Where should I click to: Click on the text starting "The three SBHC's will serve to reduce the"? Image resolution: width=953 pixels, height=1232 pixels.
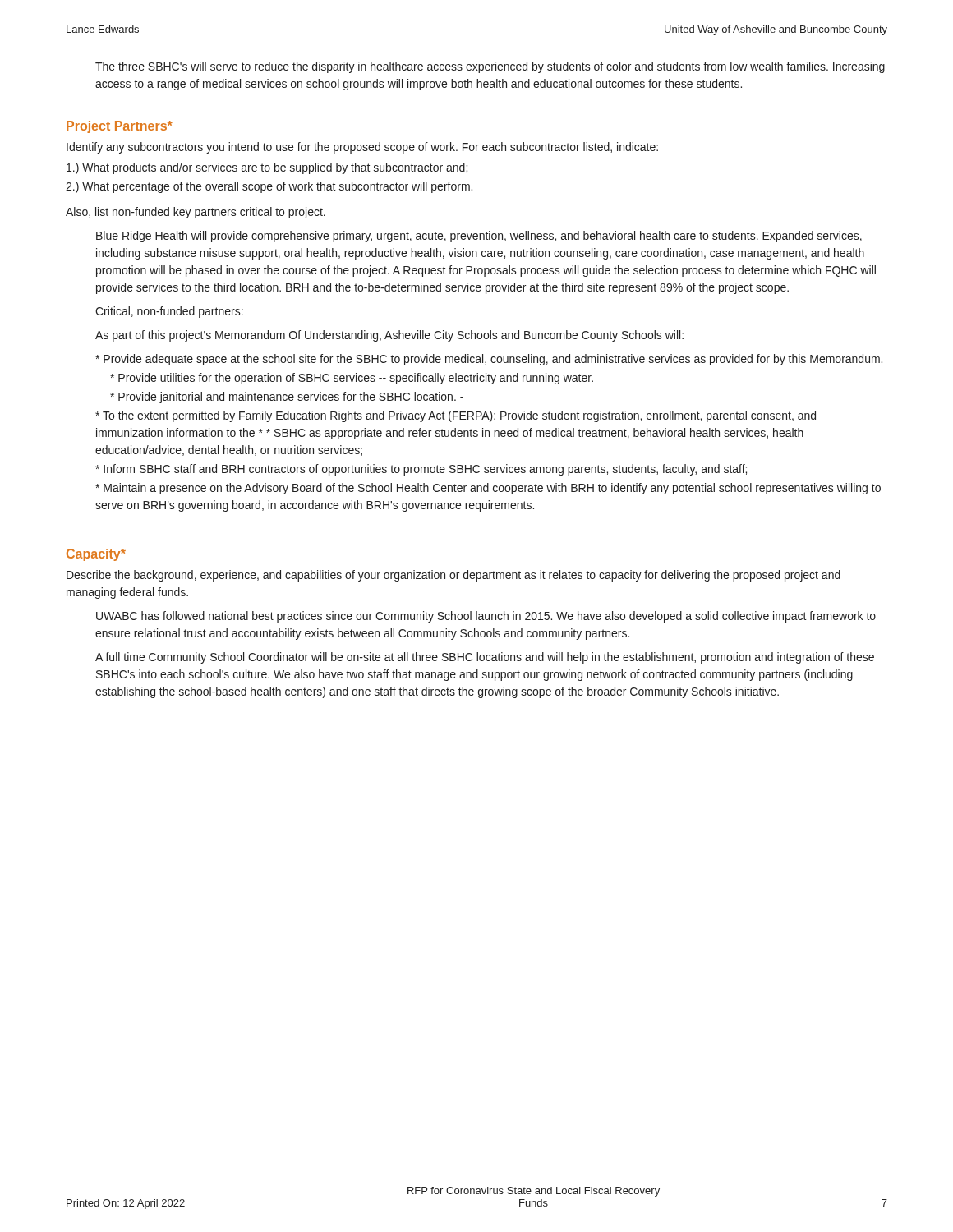(490, 75)
